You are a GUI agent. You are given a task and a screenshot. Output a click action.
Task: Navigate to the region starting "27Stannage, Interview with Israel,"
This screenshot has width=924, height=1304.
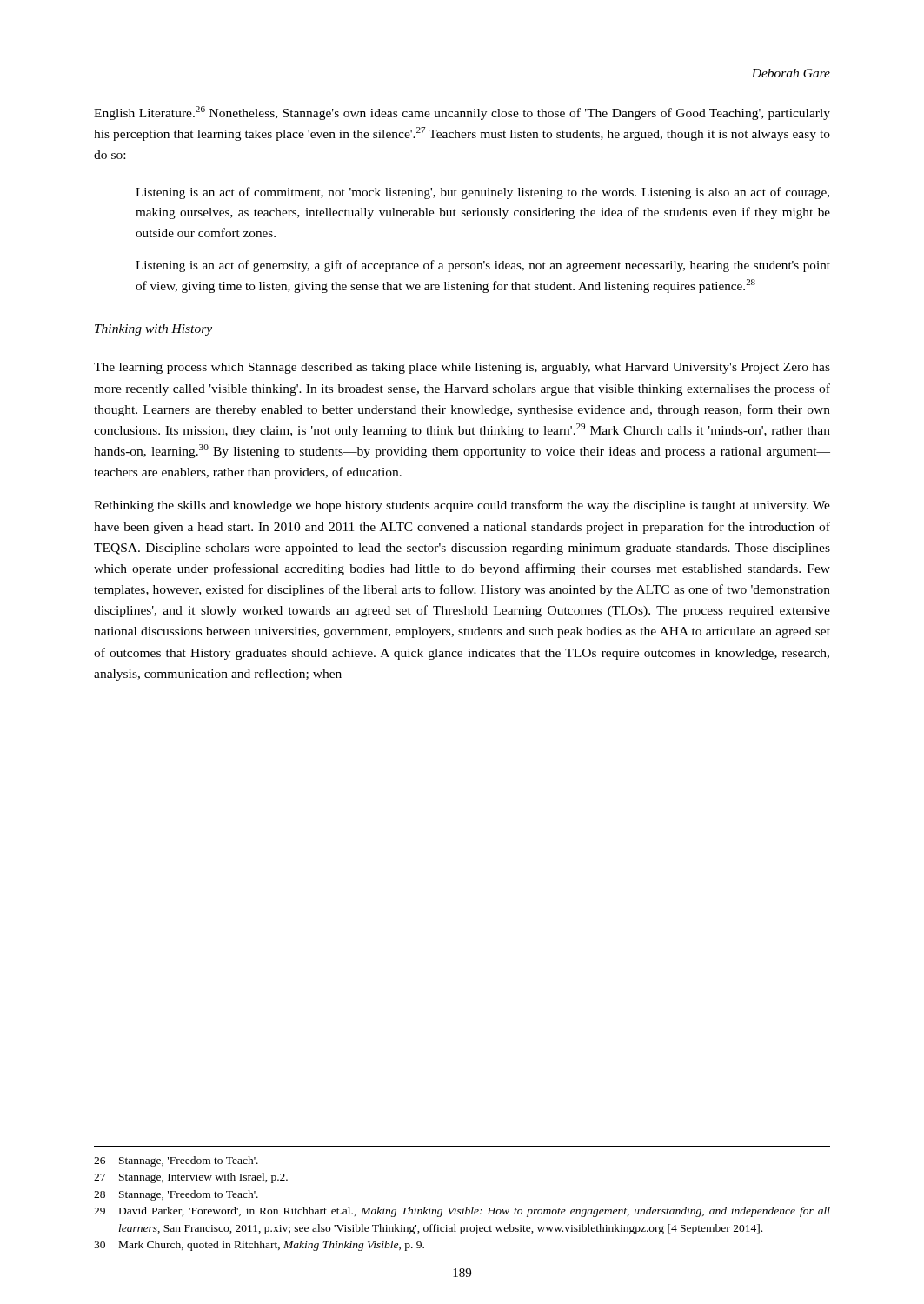(x=191, y=1178)
